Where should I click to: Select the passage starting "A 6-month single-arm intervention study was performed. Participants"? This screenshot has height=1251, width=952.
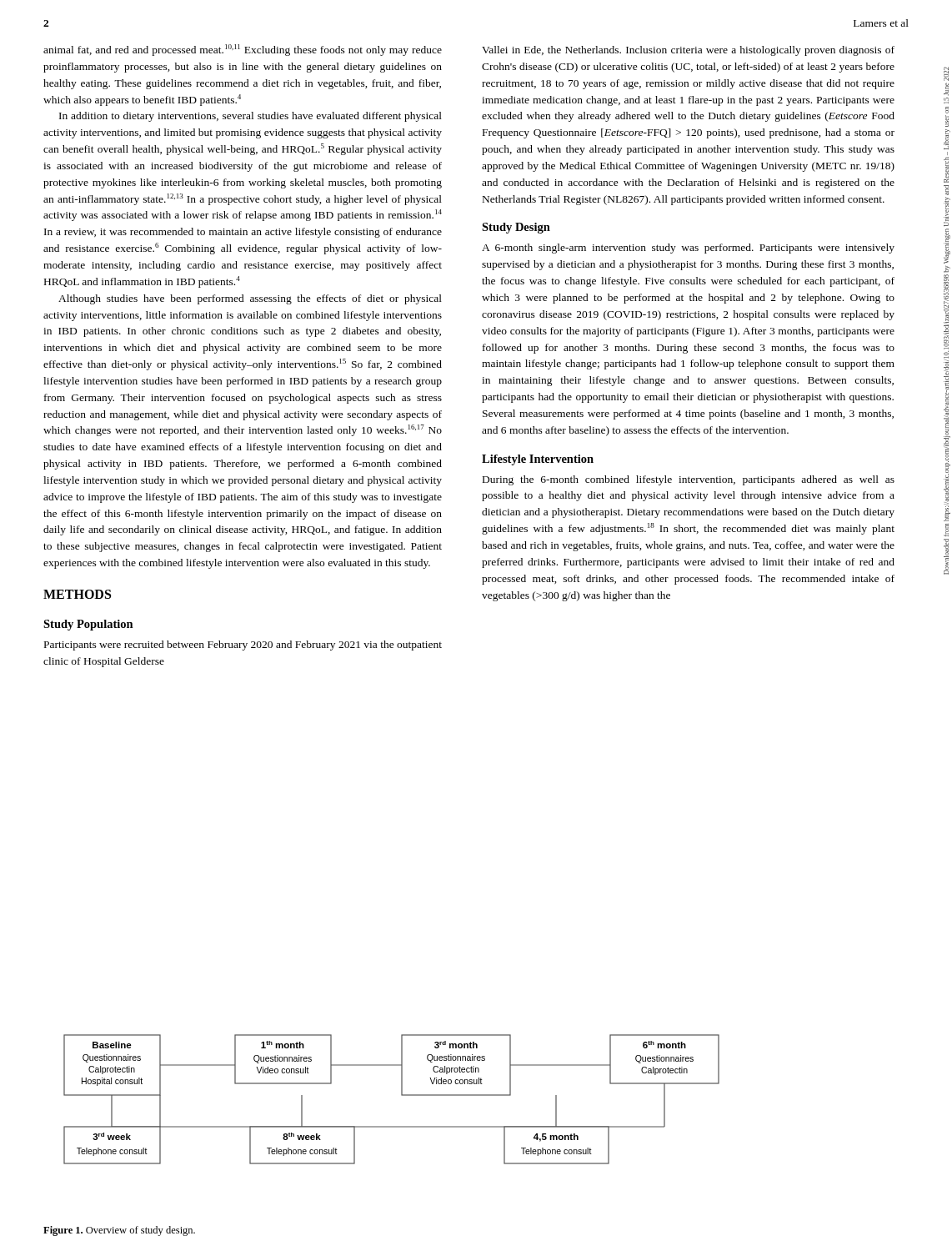pyautogui.click(x=688, y=339)
